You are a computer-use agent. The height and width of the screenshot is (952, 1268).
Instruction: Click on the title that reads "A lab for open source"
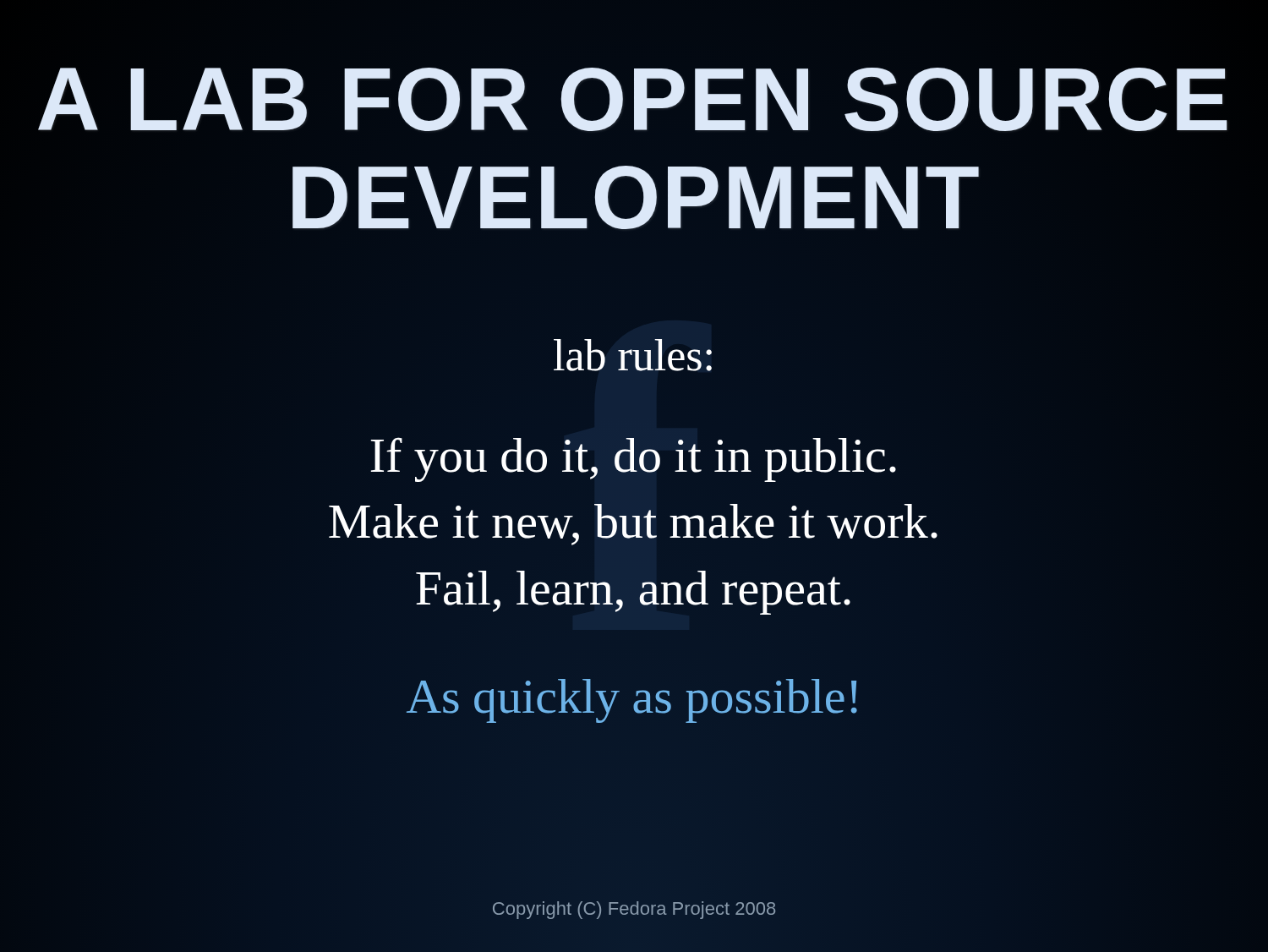[x=634, y=148]
